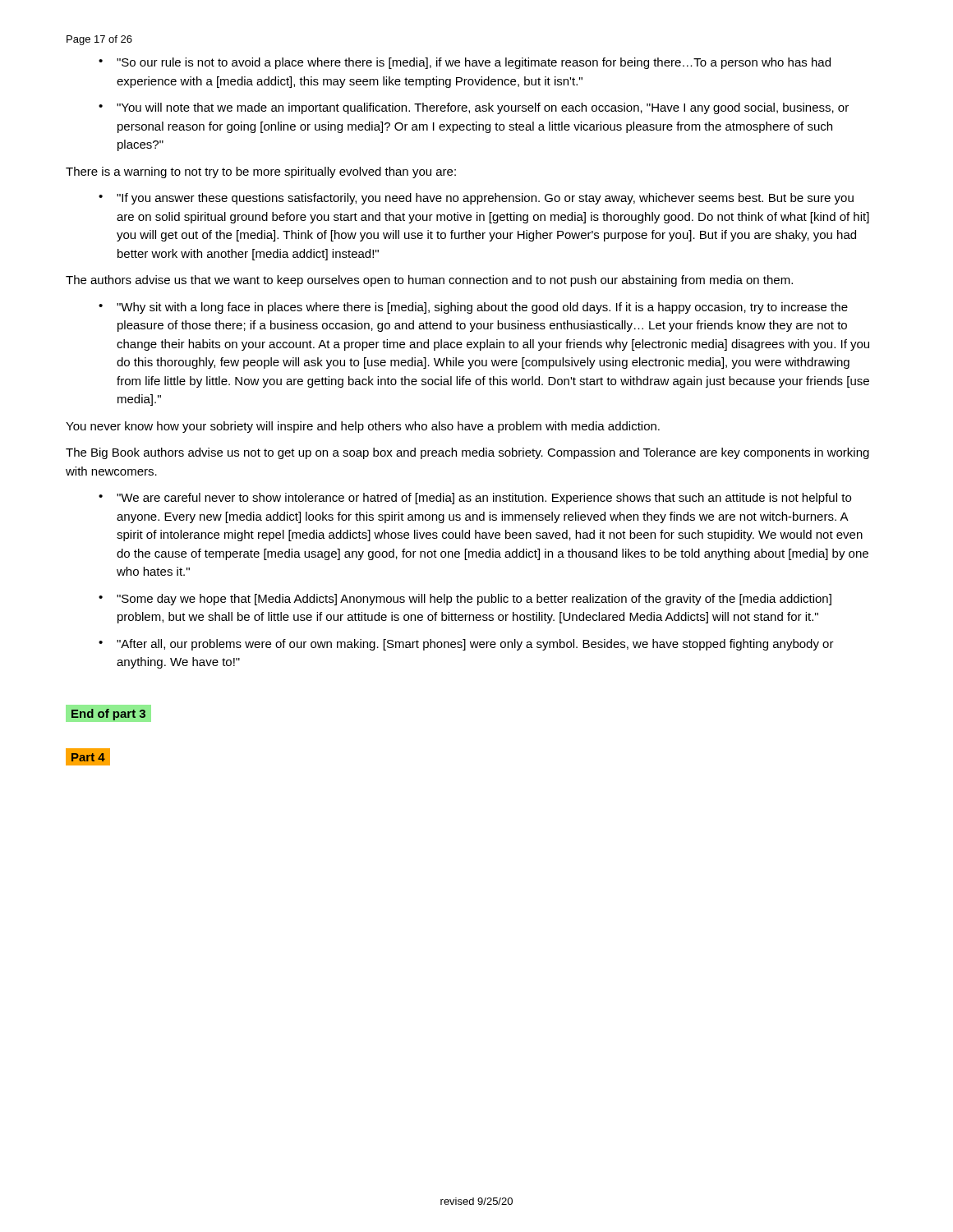
Task: Find the text block with the text "The Big Book authors advise us not"
Action: click(x=468, y=461)
